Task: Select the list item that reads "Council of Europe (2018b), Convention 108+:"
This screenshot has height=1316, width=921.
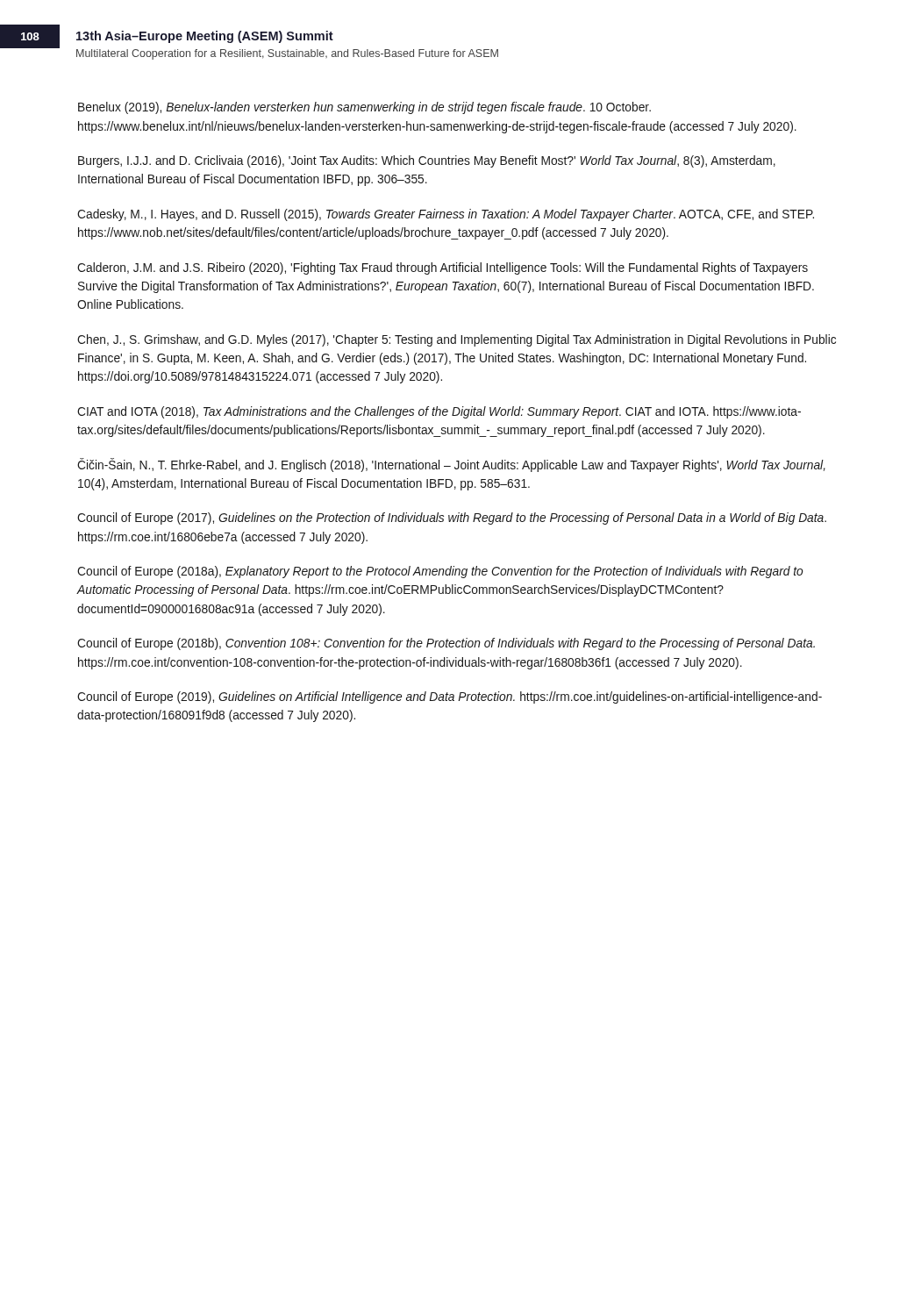Action: click(x=447, y=653)
